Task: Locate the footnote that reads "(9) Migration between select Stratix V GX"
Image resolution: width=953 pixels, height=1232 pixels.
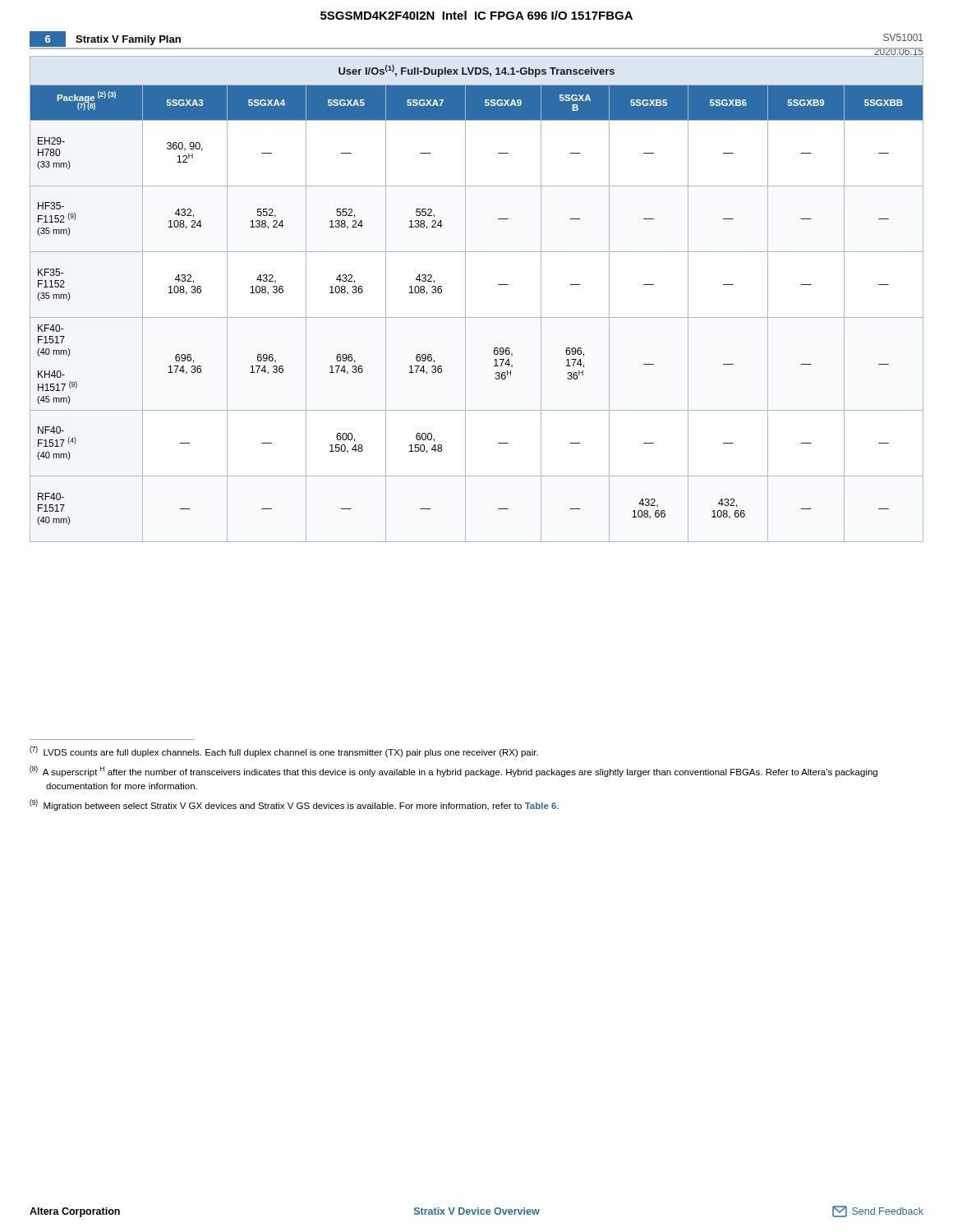Action: [x=294, y=805]
